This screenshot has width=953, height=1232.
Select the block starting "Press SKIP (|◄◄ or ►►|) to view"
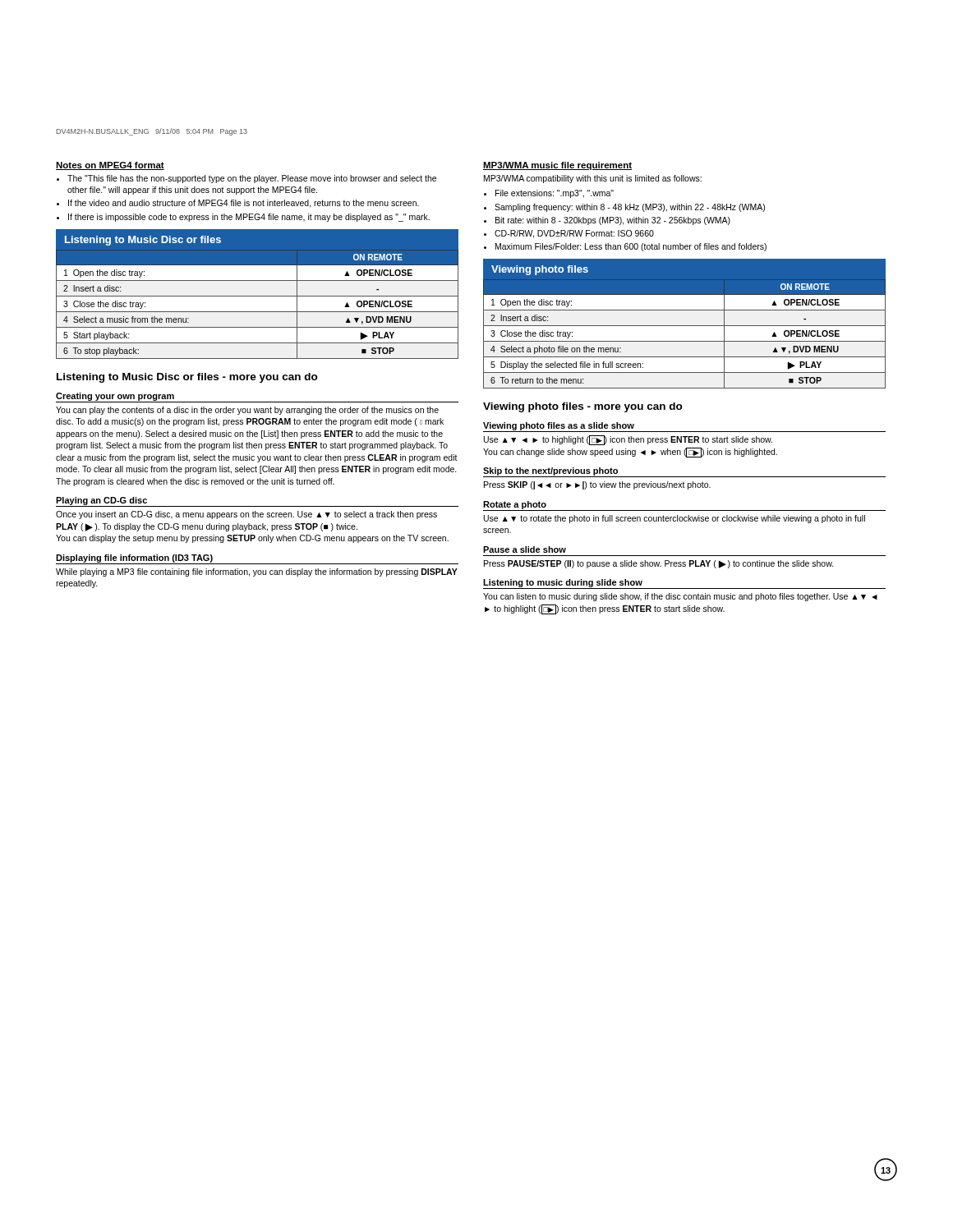(x=597, y=485)
